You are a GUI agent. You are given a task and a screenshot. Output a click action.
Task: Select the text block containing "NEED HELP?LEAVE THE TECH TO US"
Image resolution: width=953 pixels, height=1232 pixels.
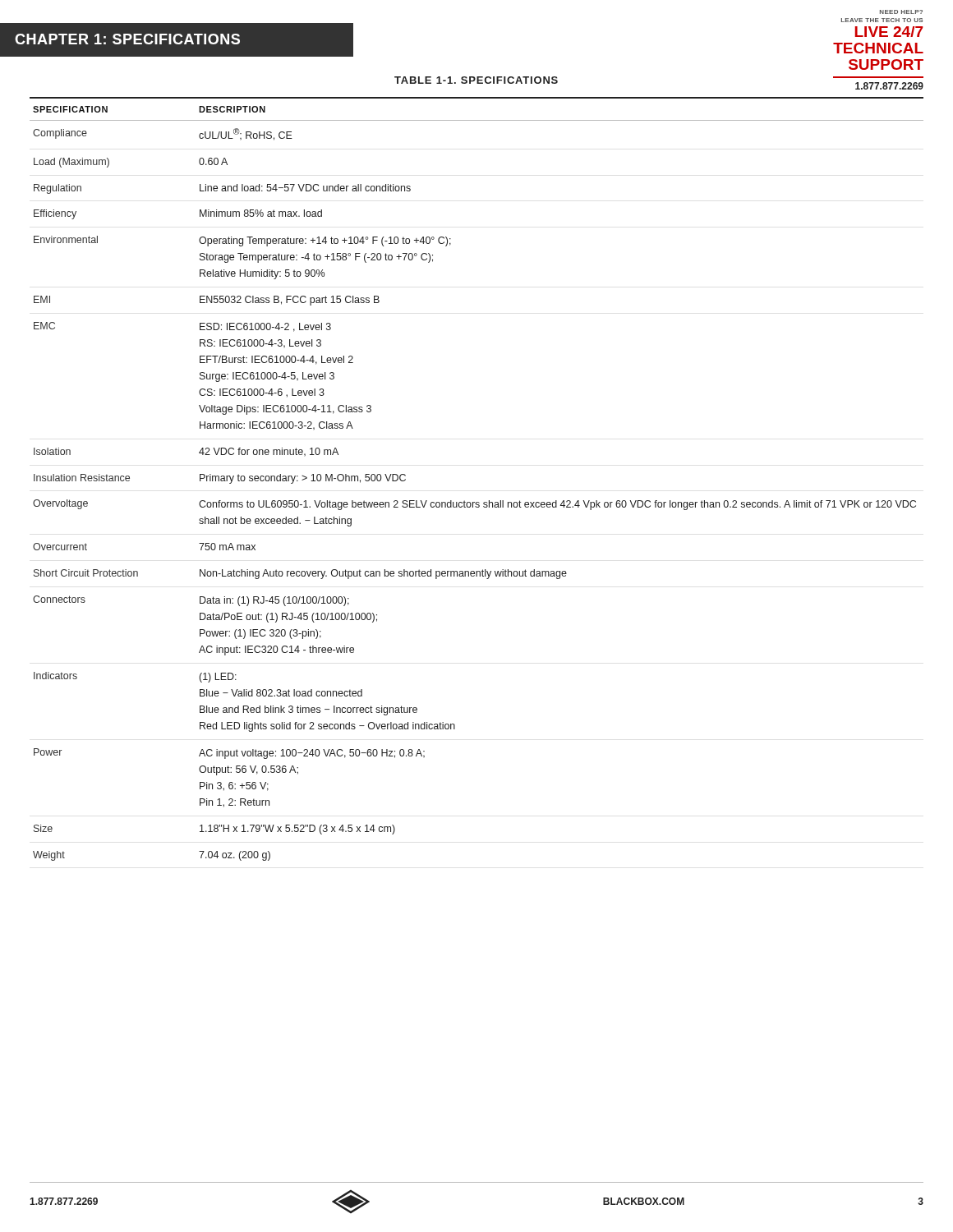click(x=878, y=50)
